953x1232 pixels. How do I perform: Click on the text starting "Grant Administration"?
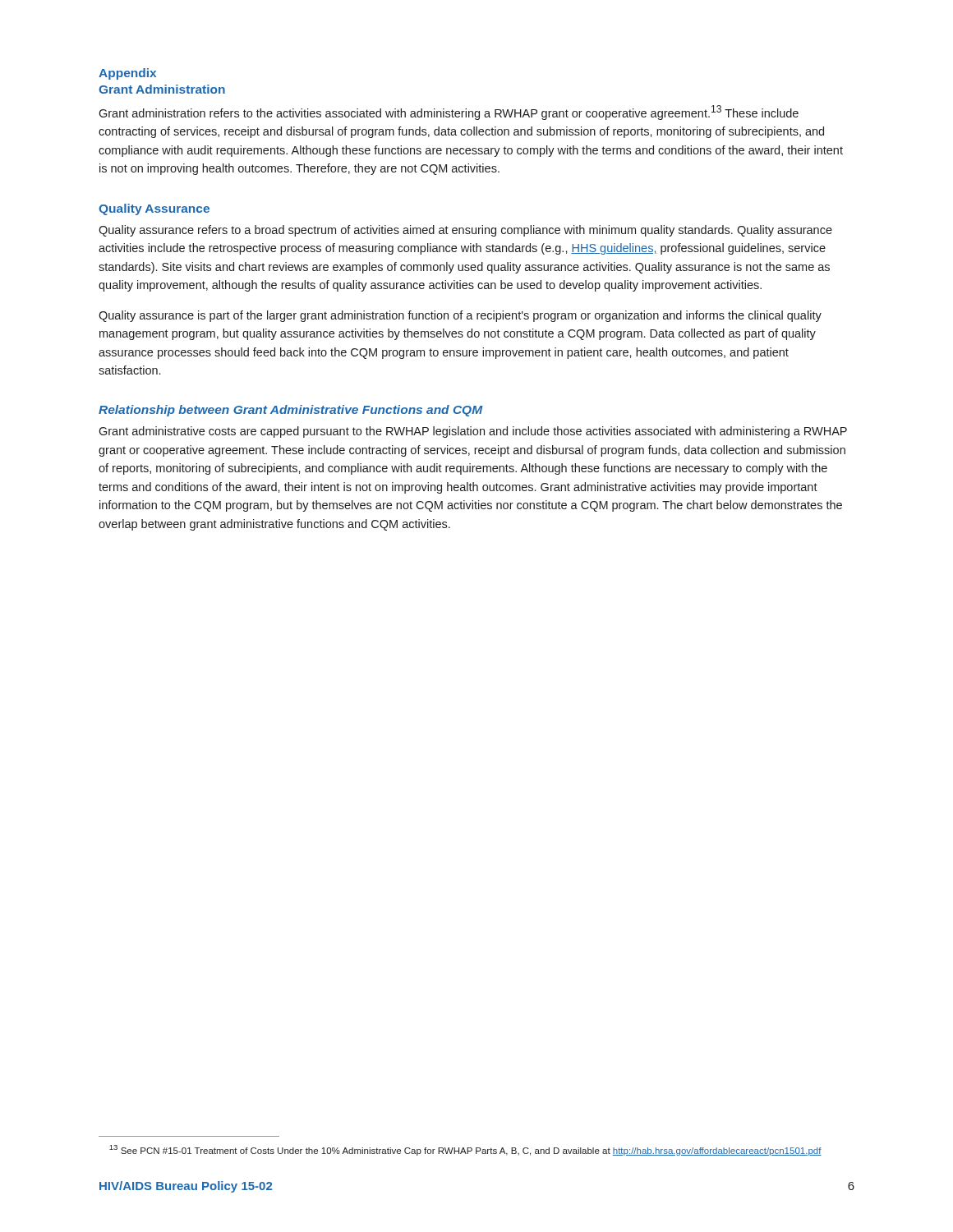(162, 89)
